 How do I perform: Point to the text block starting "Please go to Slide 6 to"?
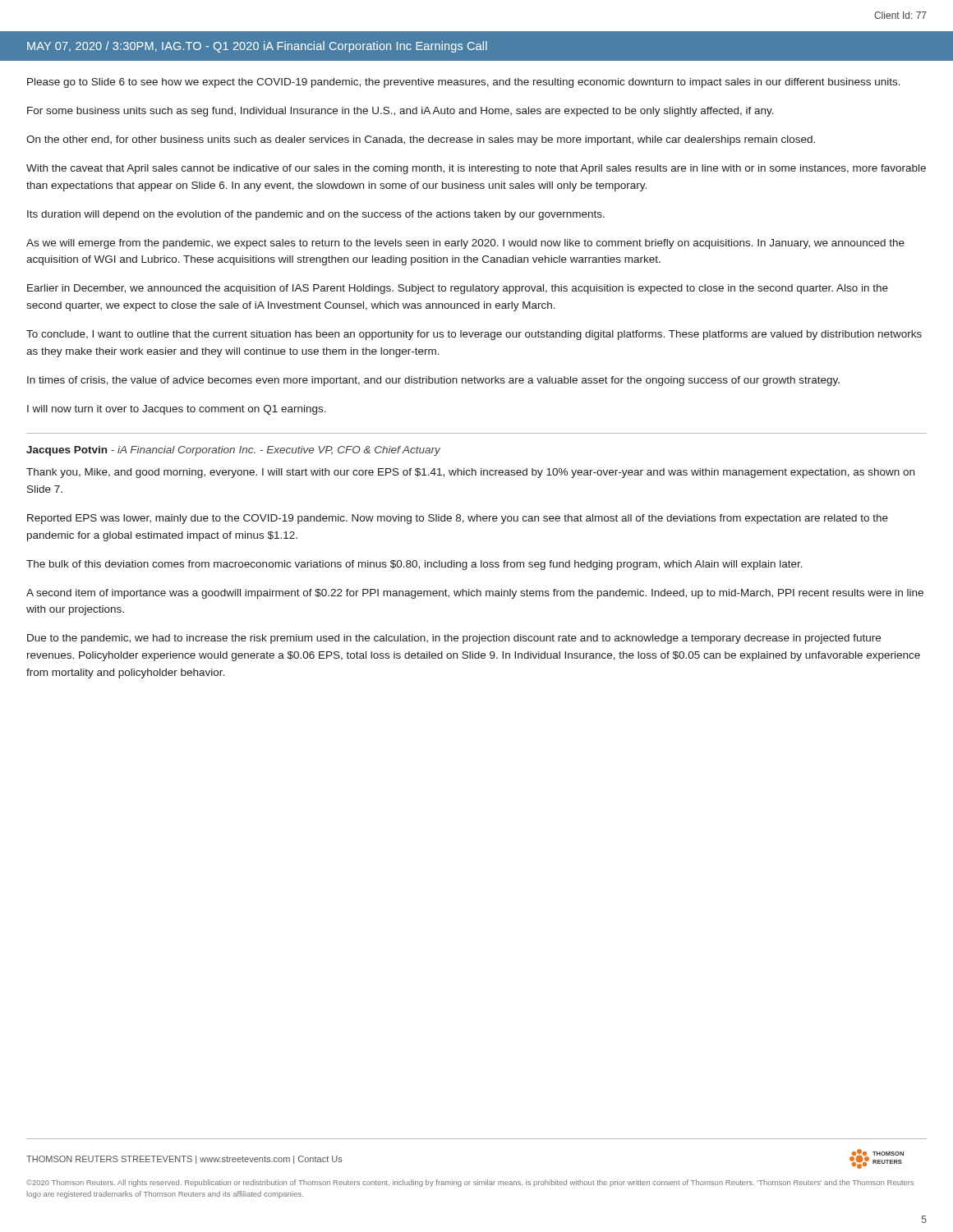464,82
